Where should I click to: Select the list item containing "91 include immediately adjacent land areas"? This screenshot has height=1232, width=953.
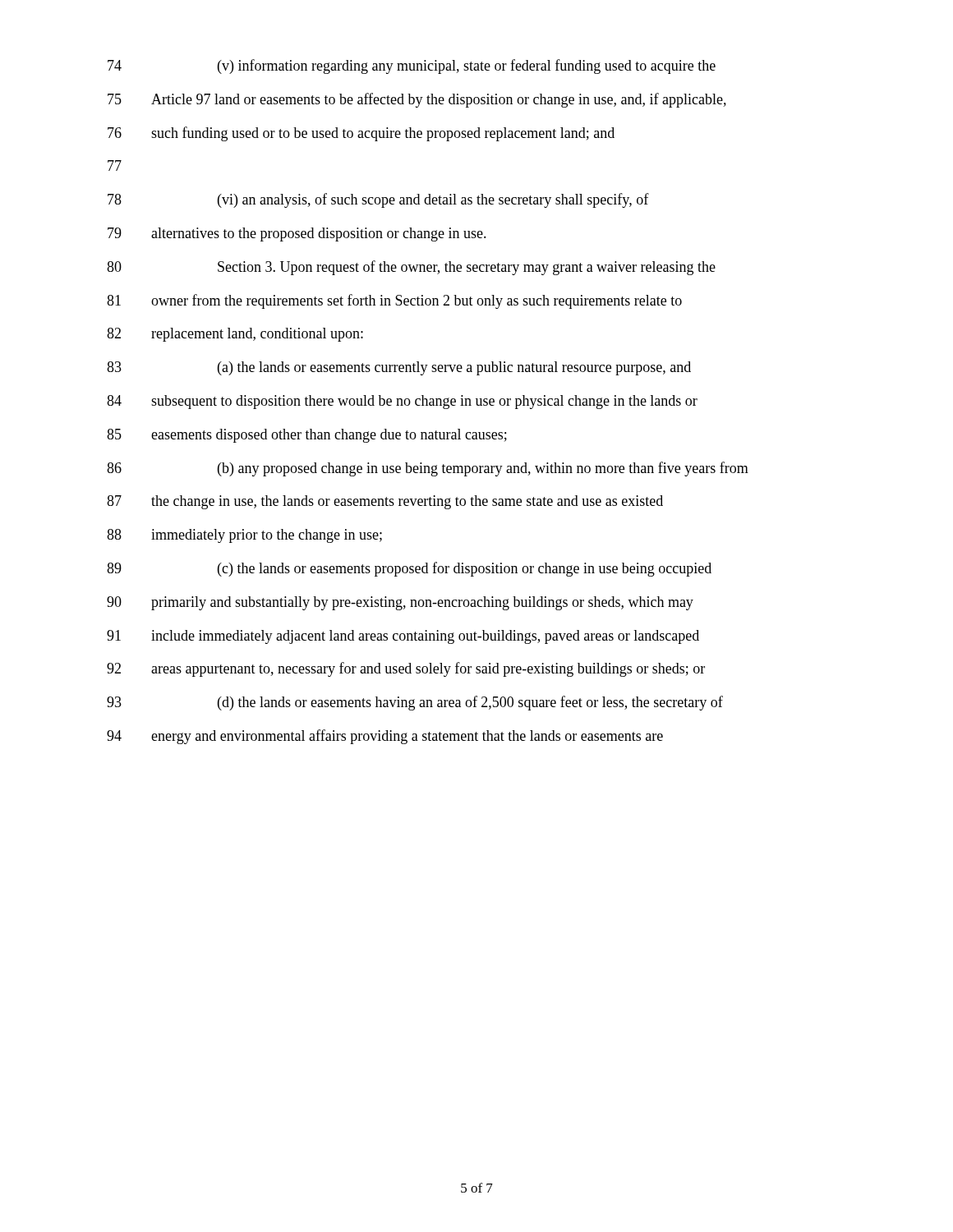click(x=476, y=636)
